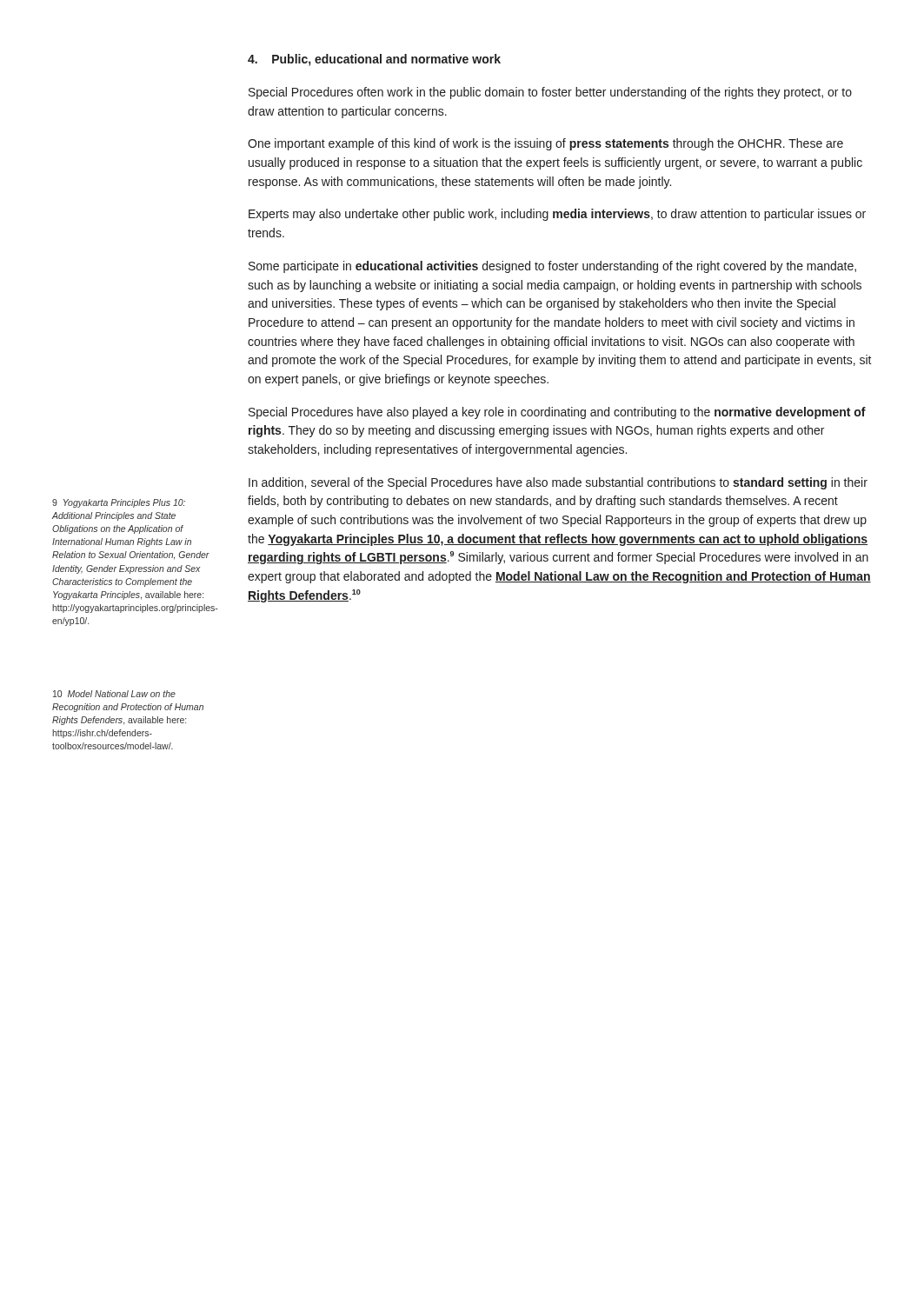This screenshot has width=924, height=1304.
Task: Find the footnote that reads "9 Yogyakarta Principles Plus 10: Additional"
Action: (137, 562)
